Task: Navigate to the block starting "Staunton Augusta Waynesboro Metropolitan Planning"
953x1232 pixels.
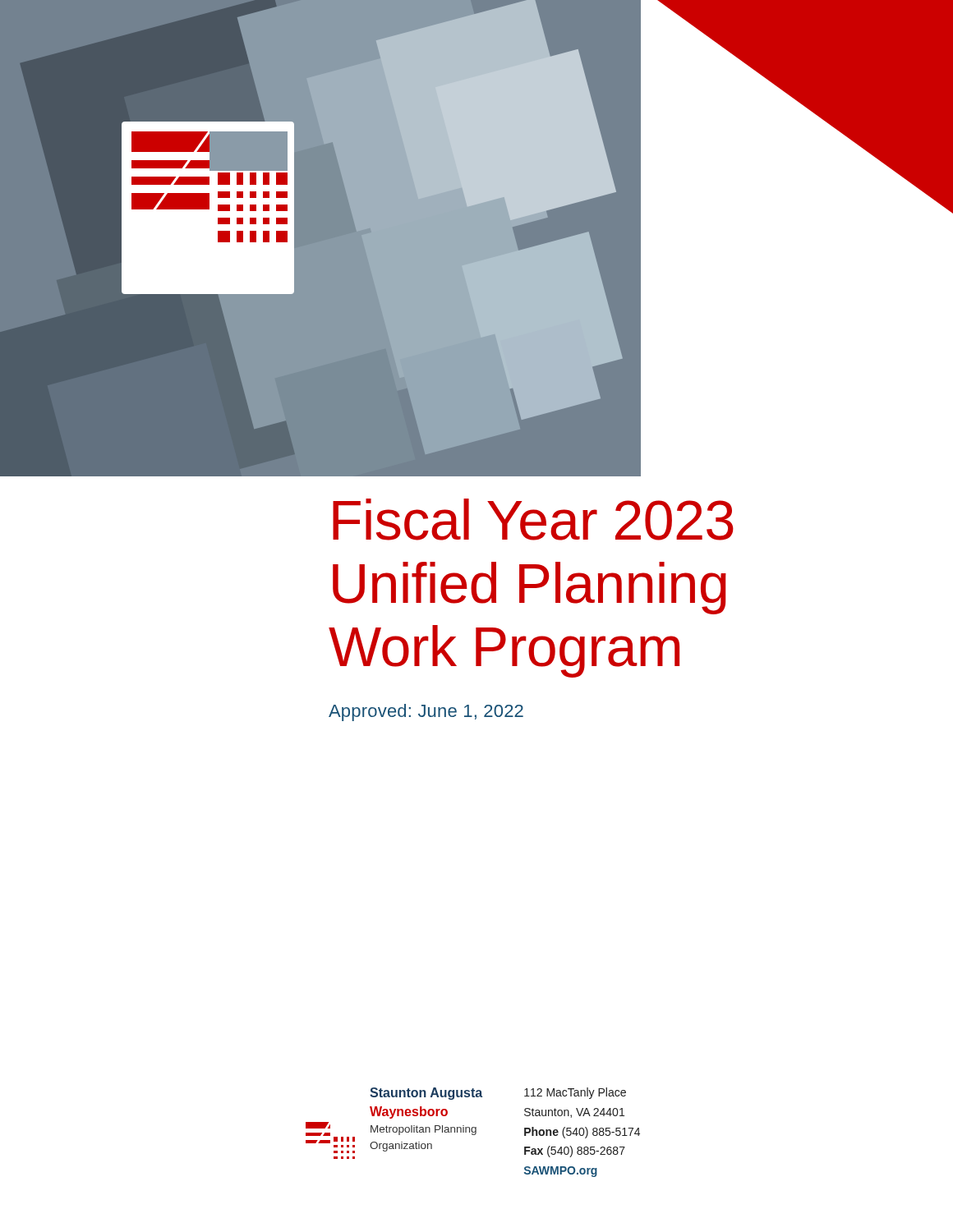Action: [x=426, y=1118]
